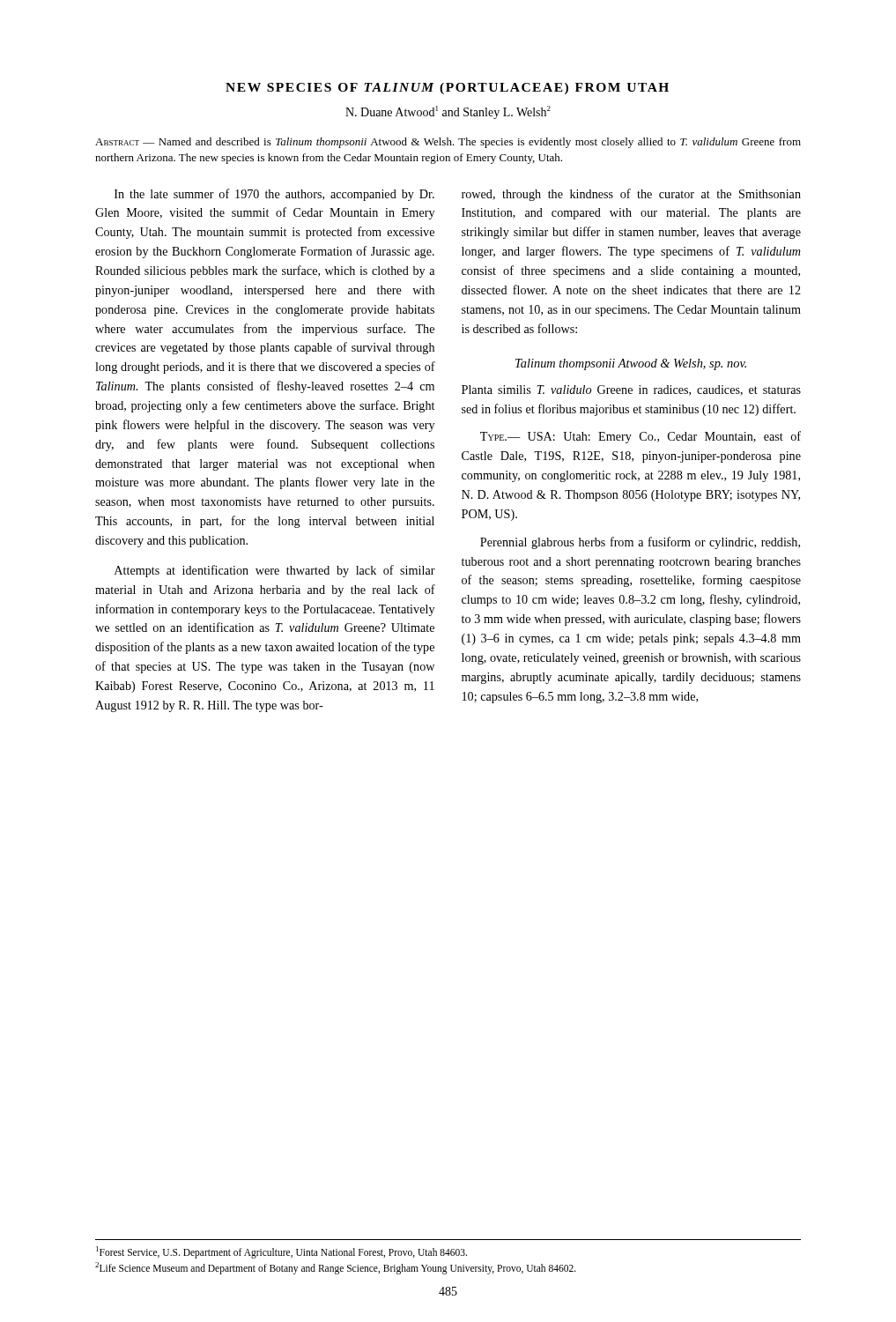
Task: Select the text block that says "Abstract — Named and"
Action: coord(448,149)
